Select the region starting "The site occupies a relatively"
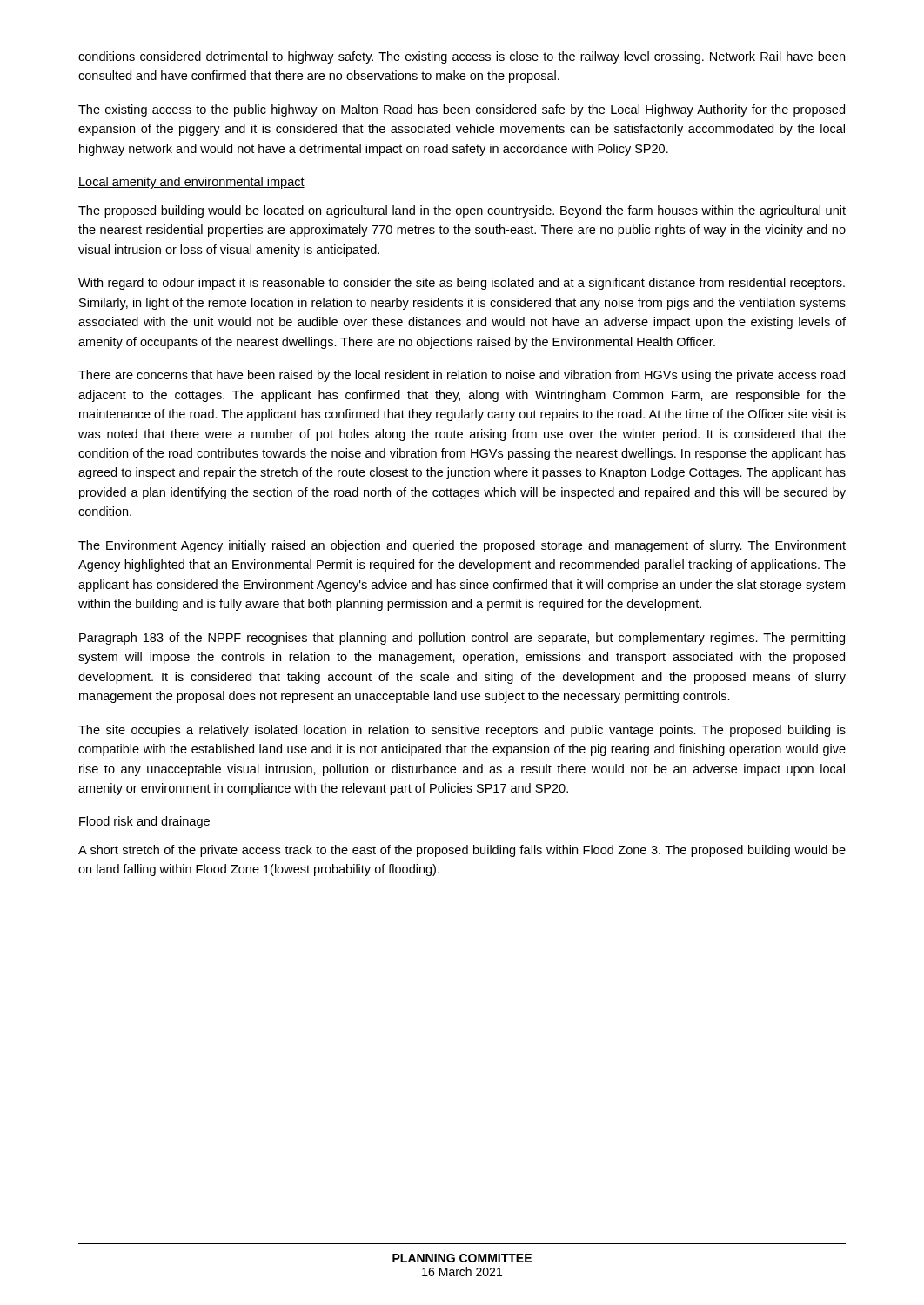This screenshot has height=1305, width=924. pos(462,759)
